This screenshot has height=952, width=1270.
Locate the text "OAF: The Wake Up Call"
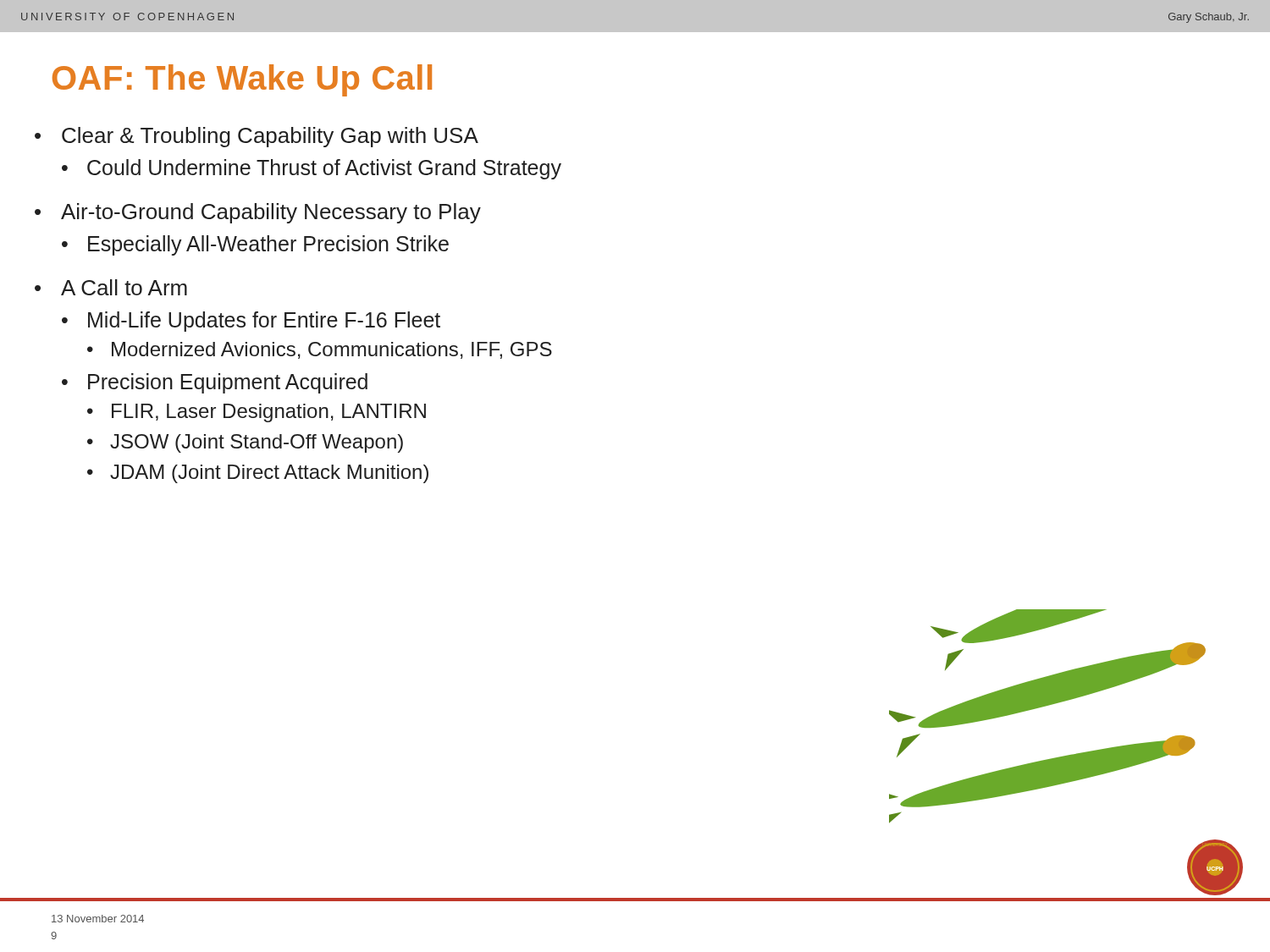click(243, 78)
